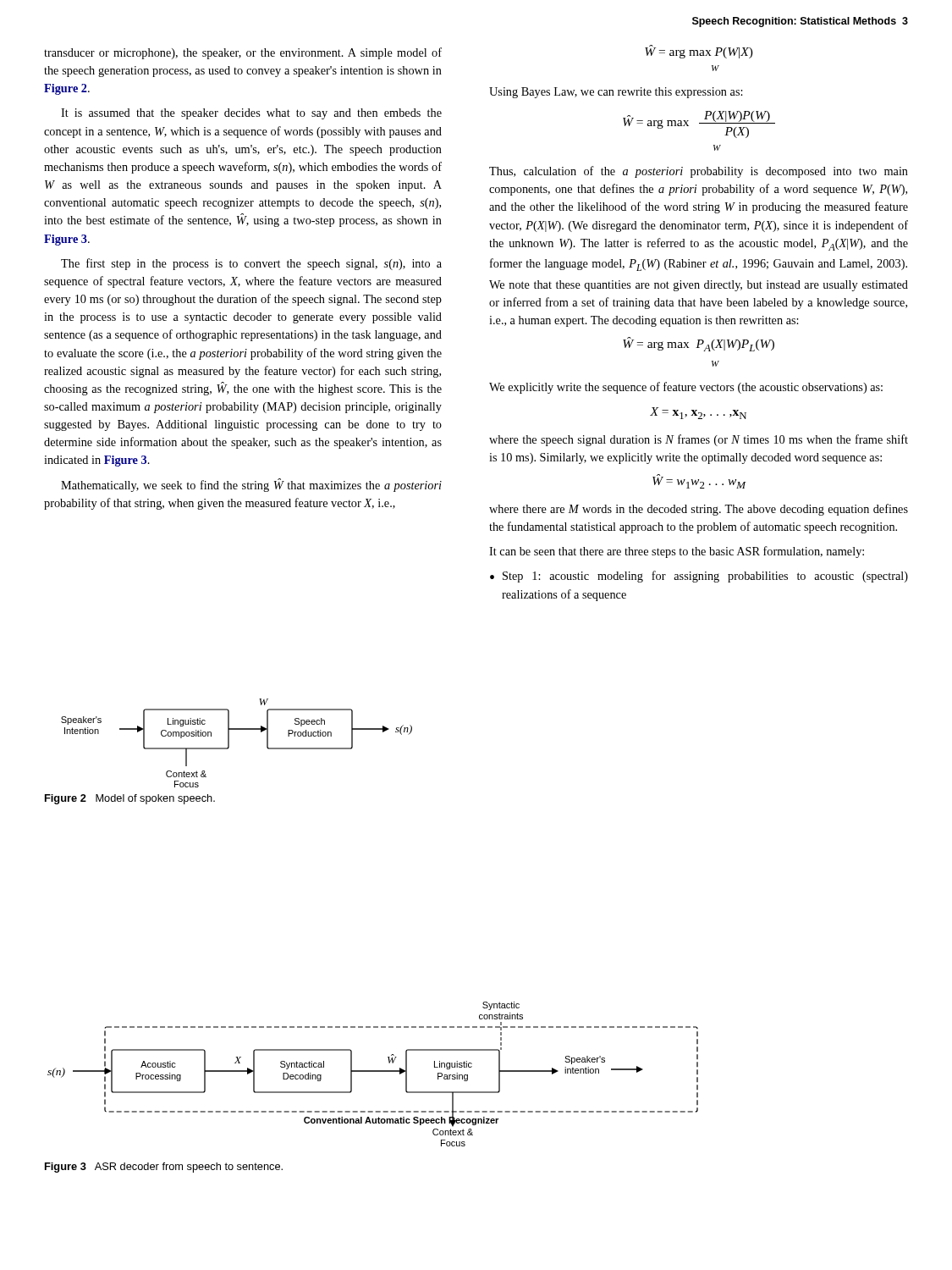This screenshot has width=952, height=1270.
Task: Find "X = x1, x2, . . . ,xN" on this page
Action: point(699,412)
